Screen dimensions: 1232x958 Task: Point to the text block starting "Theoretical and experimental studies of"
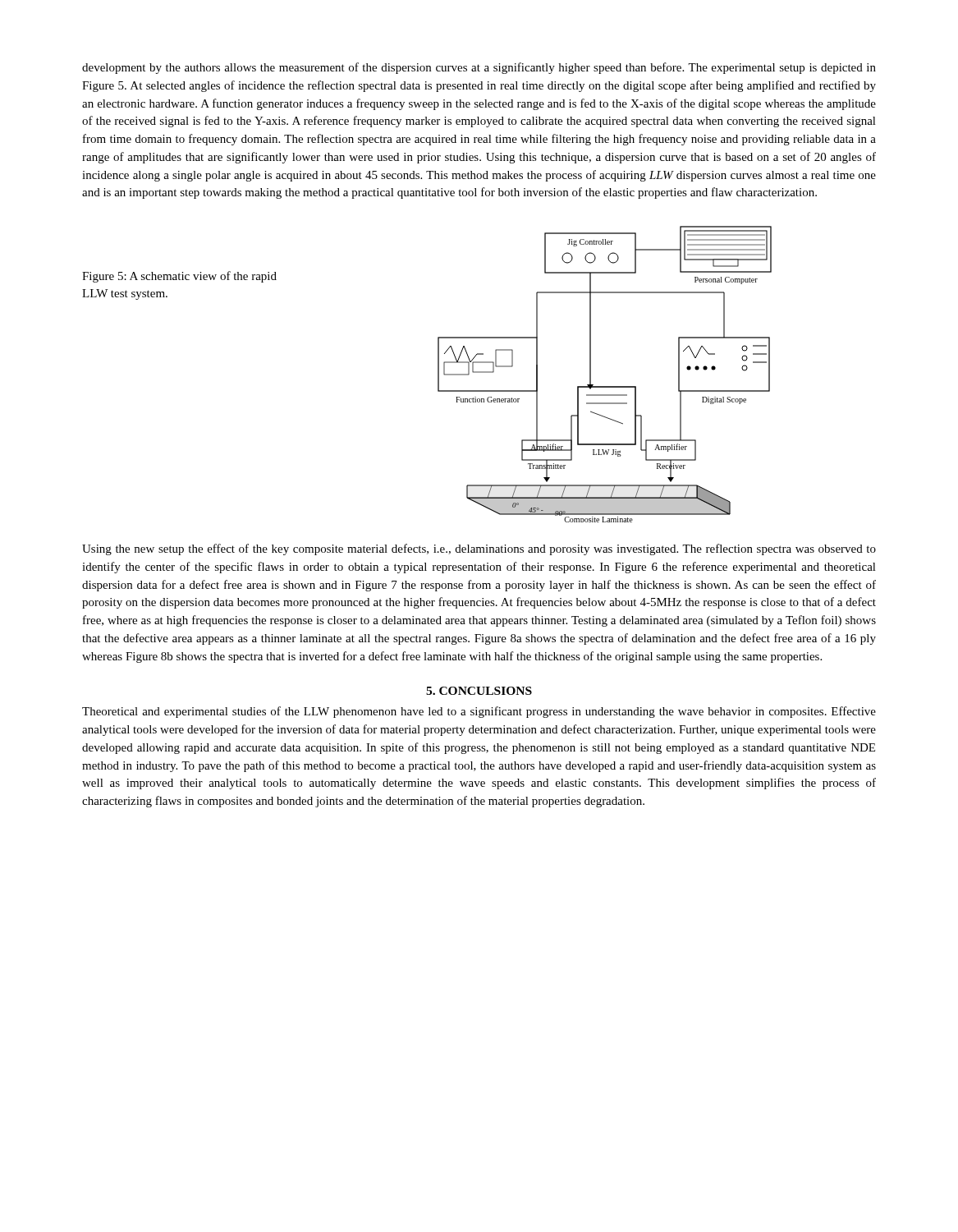[x=479, y=756]
